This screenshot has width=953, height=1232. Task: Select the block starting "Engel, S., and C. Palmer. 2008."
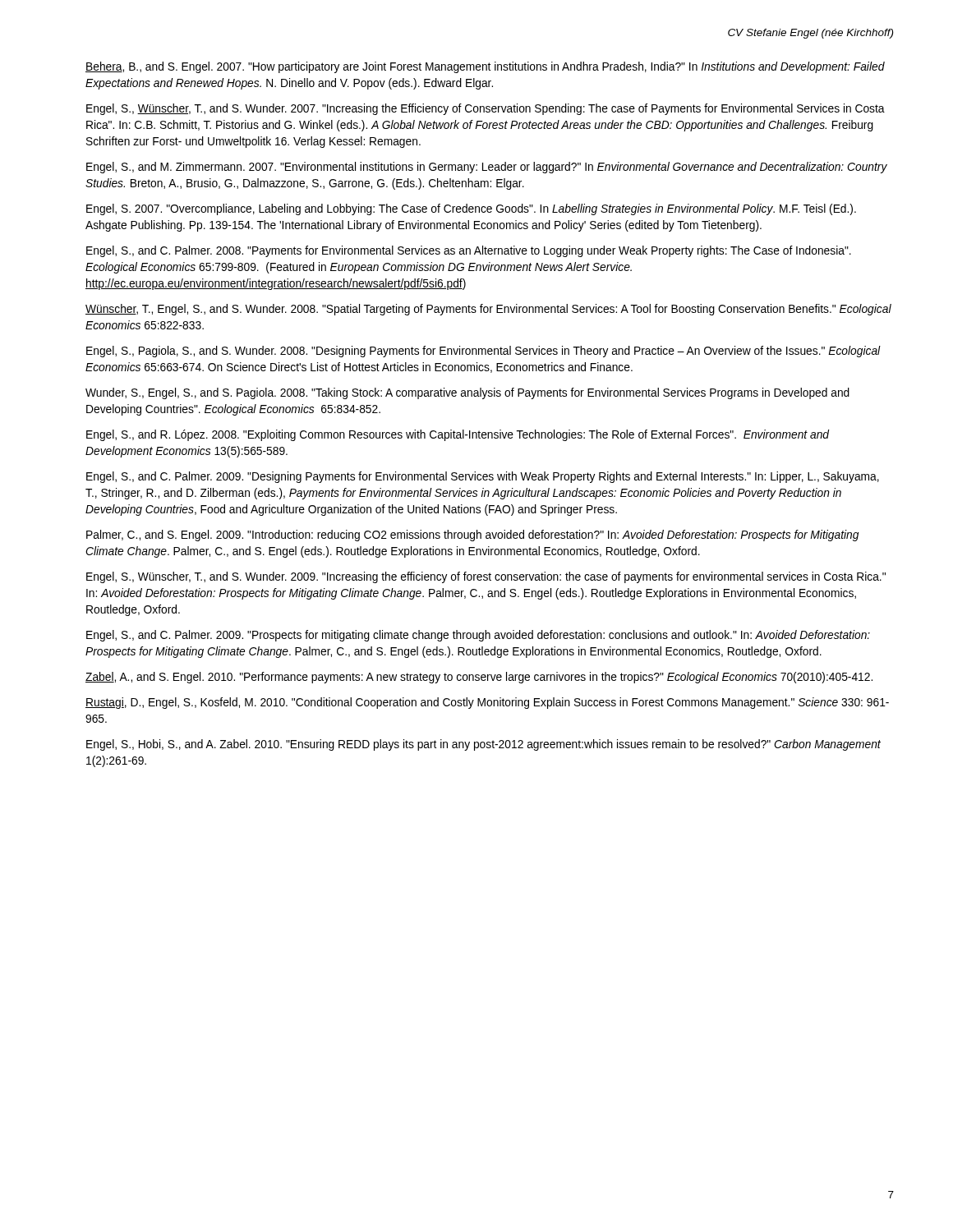pos(476,268)
